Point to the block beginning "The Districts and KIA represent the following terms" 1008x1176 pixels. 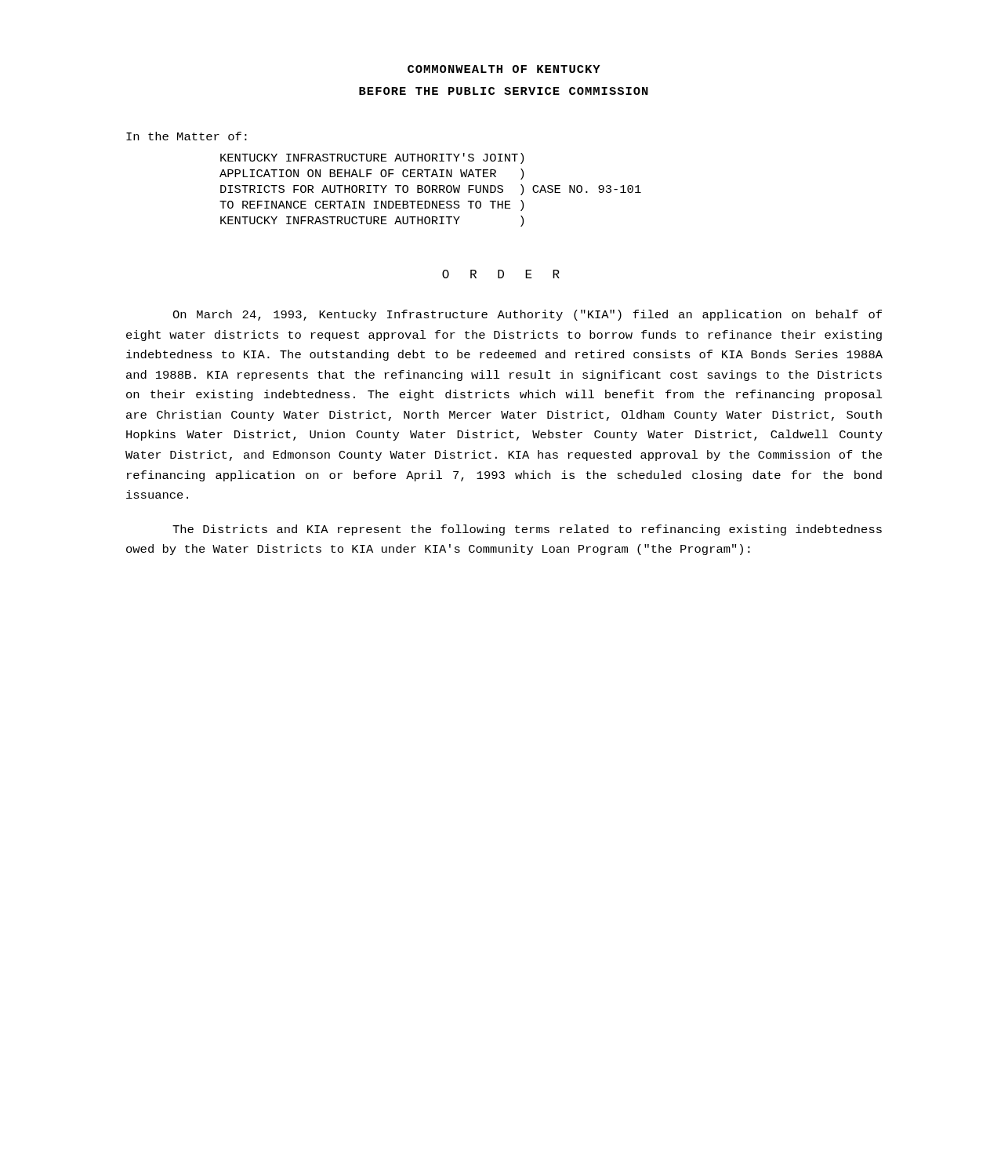click(x=504, y=540)
